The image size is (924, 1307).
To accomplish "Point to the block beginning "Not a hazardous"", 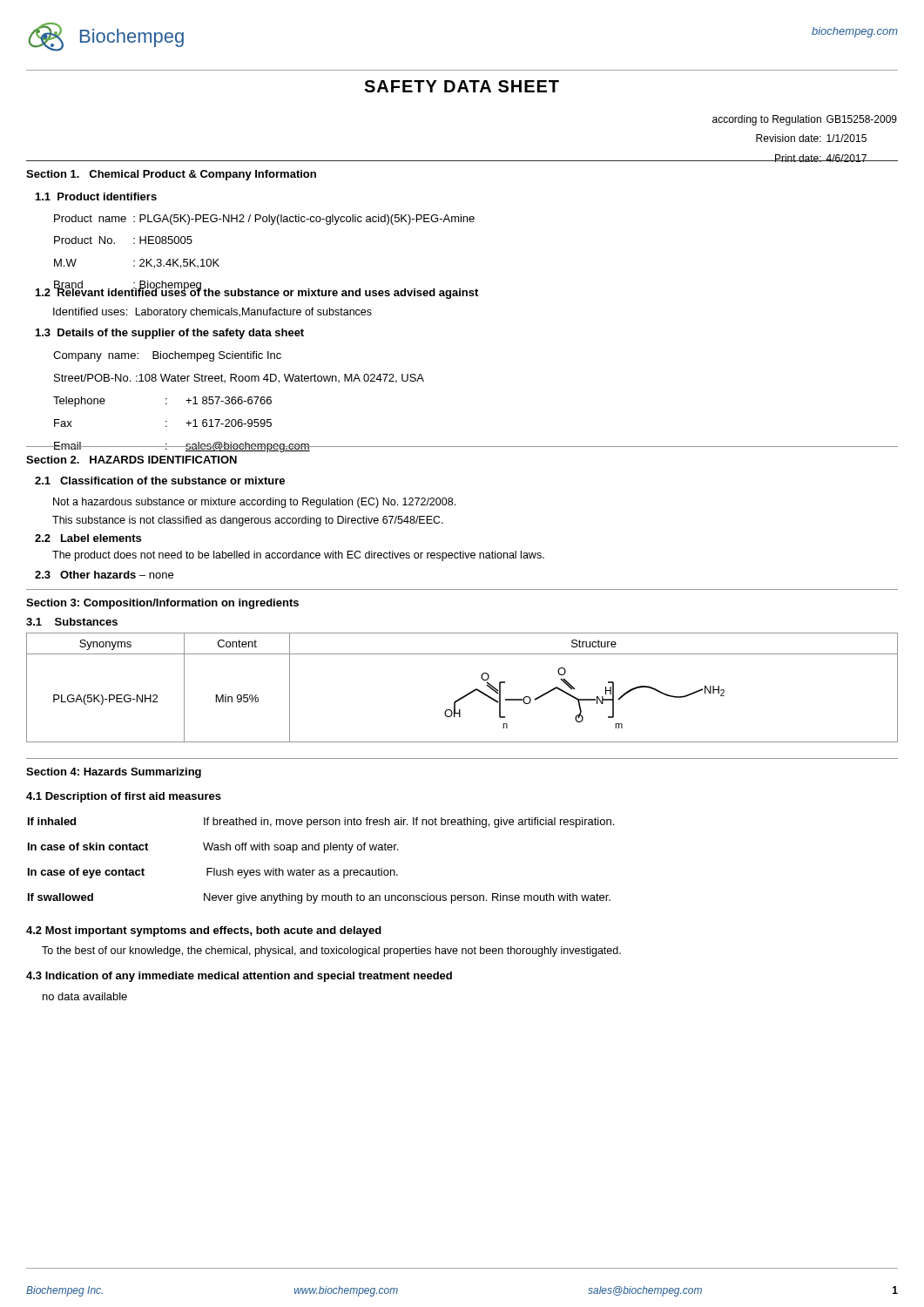I will 254,511.
